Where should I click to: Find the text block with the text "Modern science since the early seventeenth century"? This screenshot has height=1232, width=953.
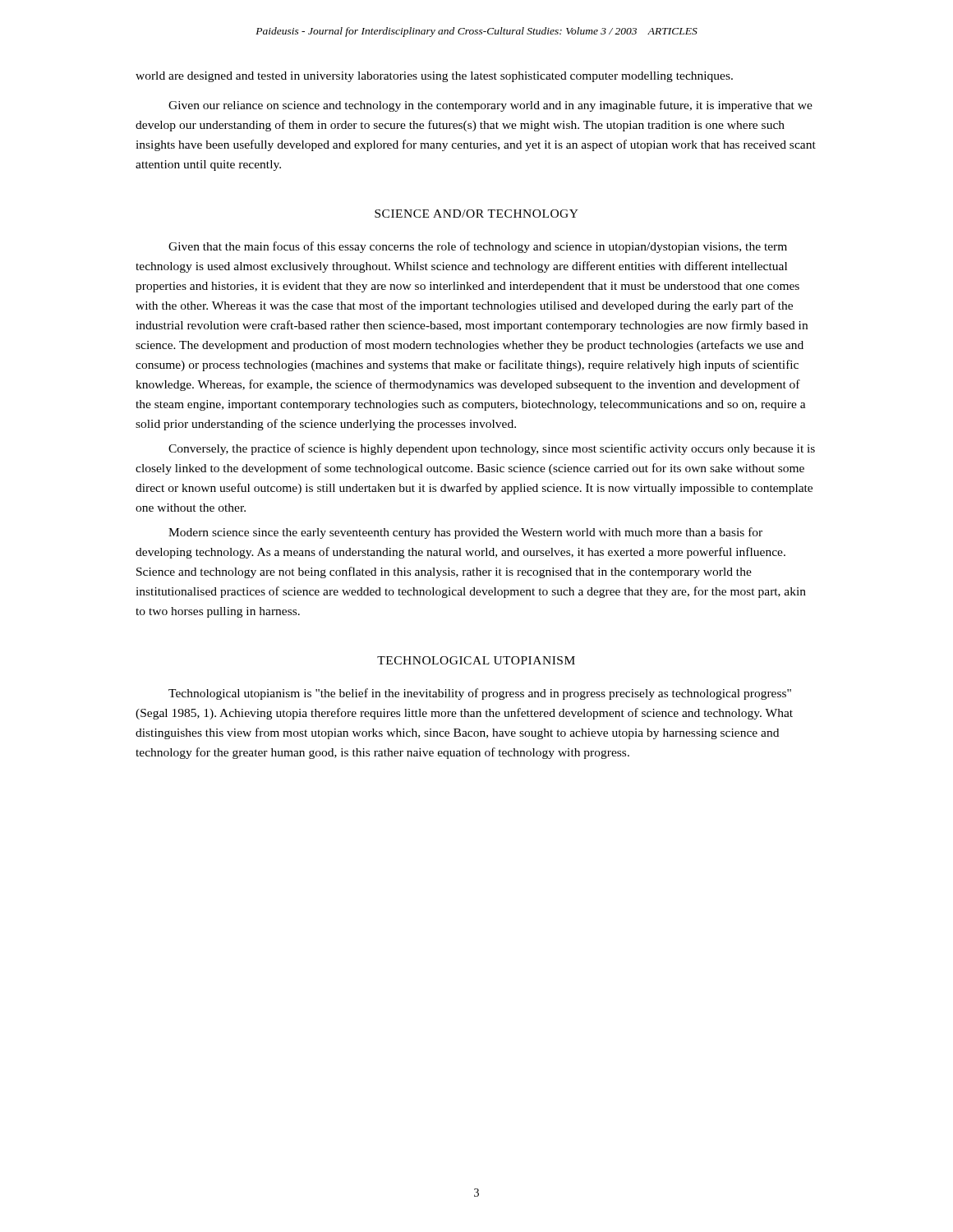click(x=476, y=572)
